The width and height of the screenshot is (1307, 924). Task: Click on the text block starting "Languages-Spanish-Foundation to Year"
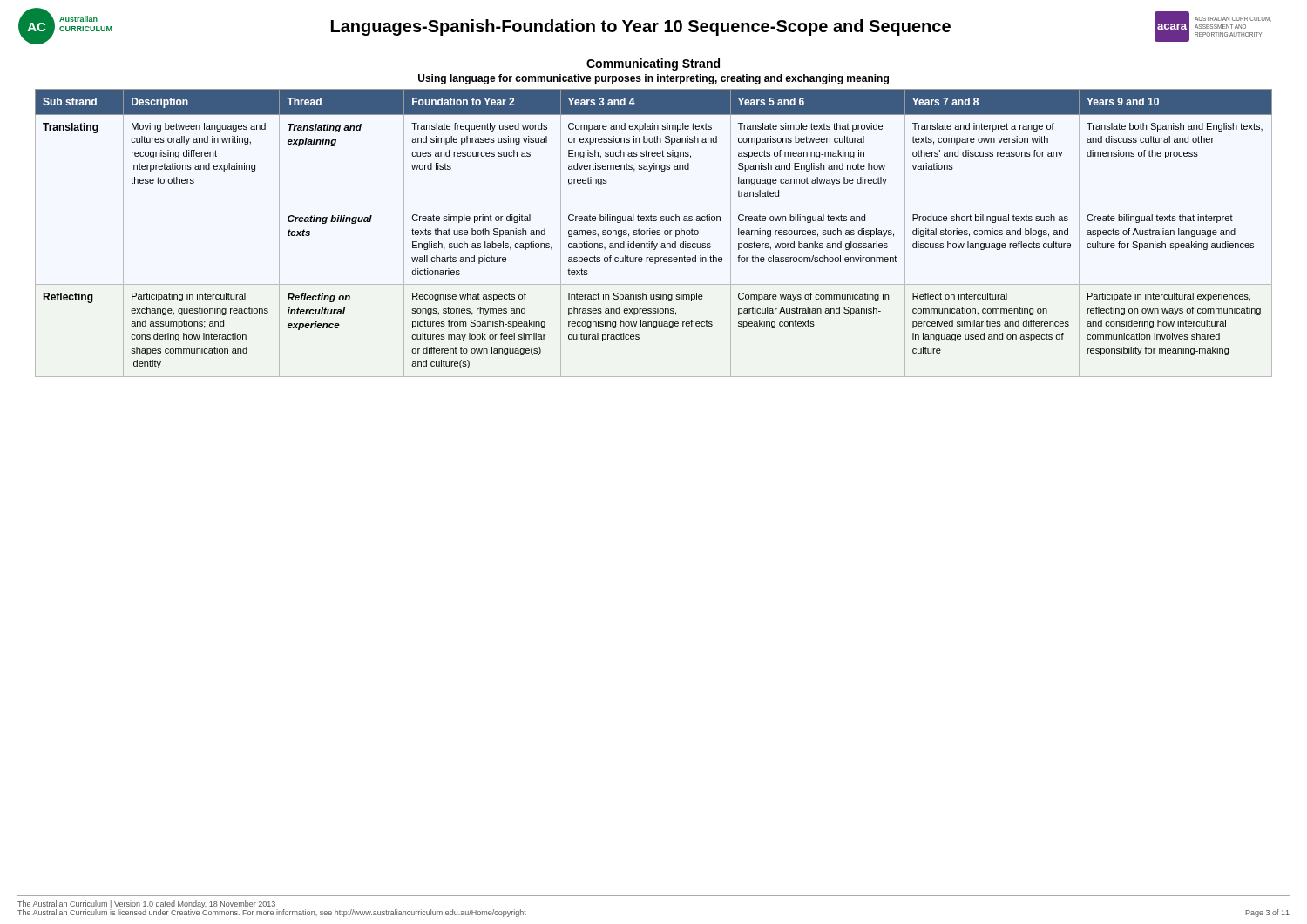pyautogui.click(x=640, y=26)
